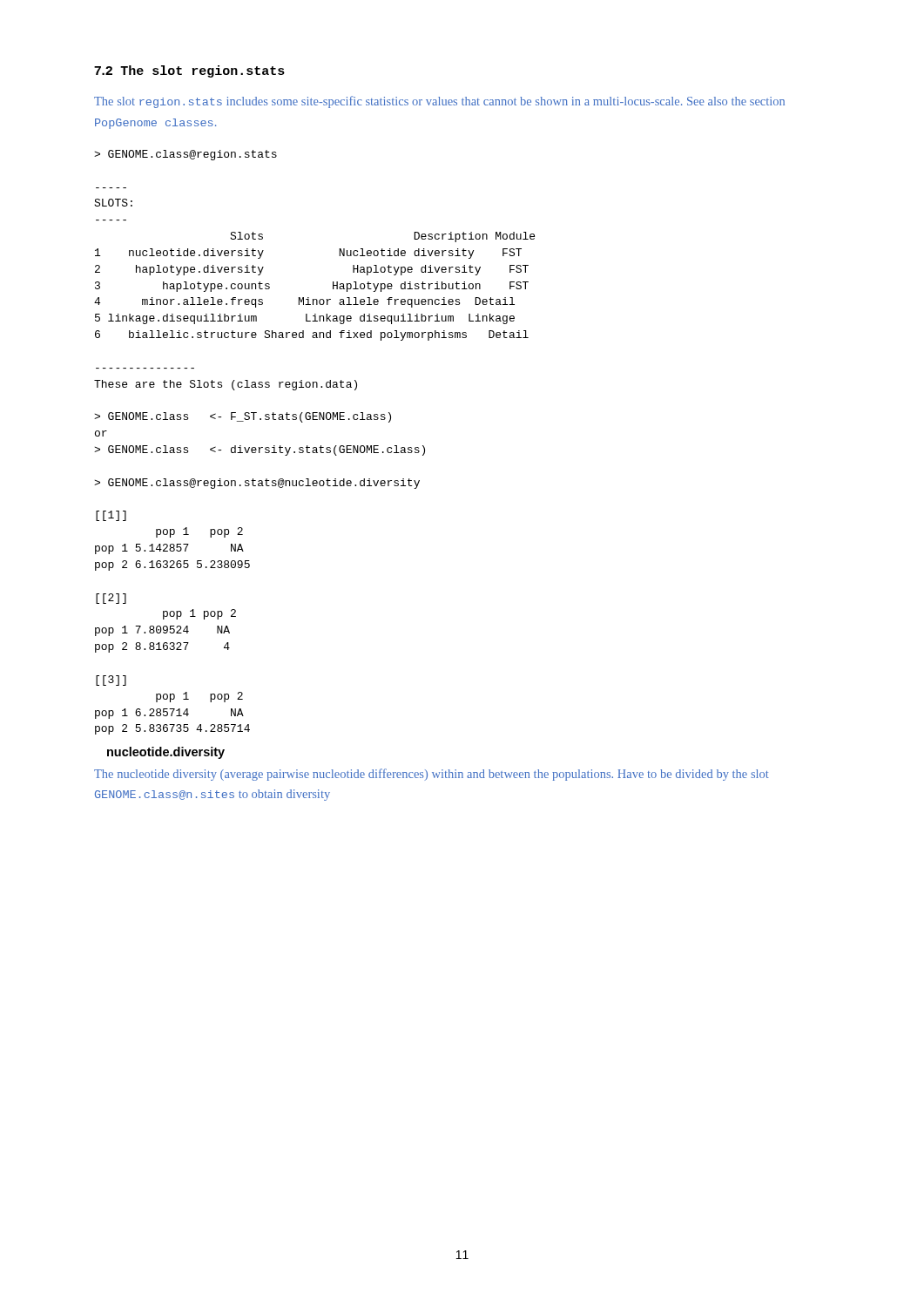Screen dimensions: 1307x924
Task: Find the text block containing "The slot region.stats includes some site-specific statistics or"
Action: tap(440, 112)
